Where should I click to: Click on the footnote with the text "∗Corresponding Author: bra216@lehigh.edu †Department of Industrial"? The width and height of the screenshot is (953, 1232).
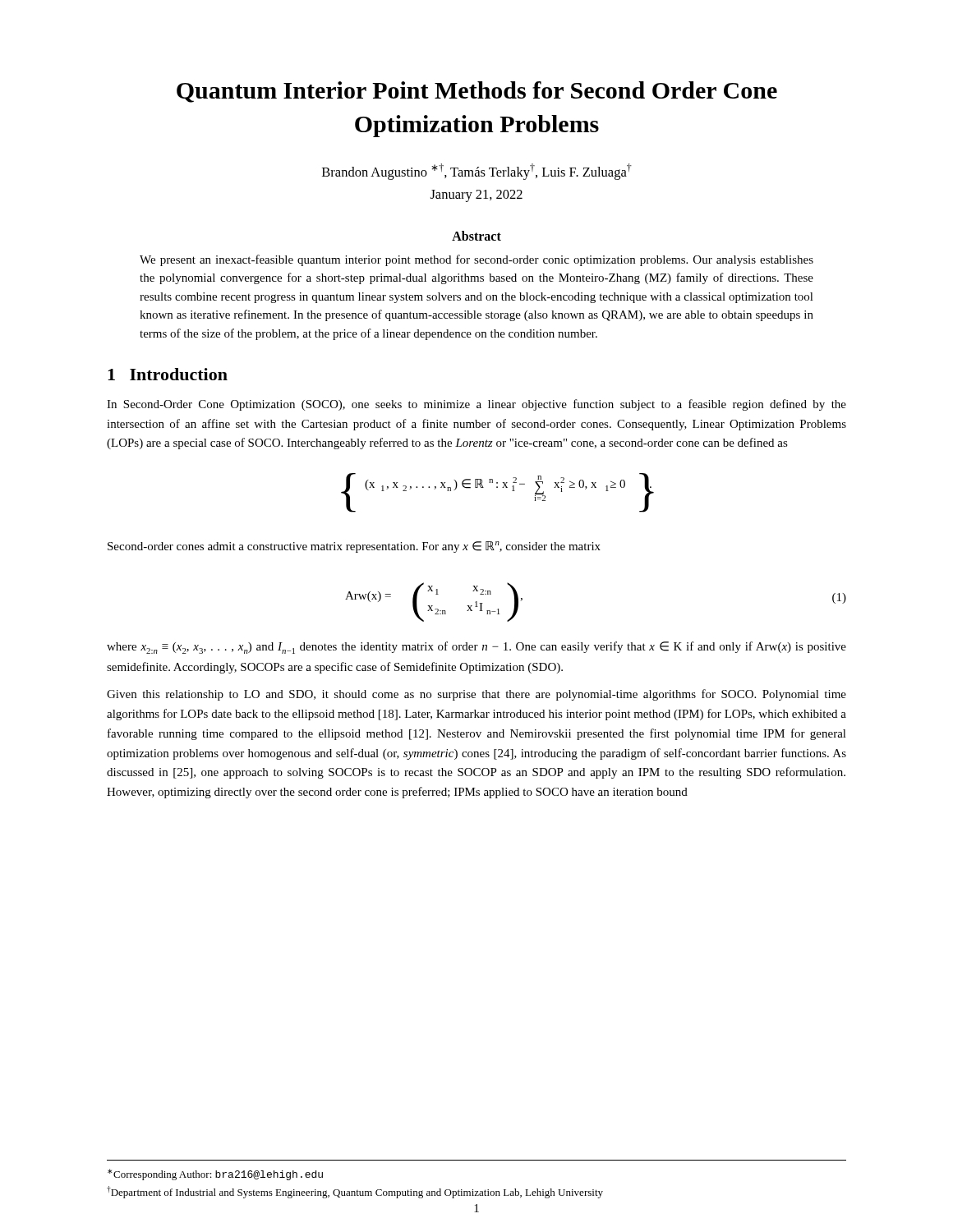[x=476, y=1183]
